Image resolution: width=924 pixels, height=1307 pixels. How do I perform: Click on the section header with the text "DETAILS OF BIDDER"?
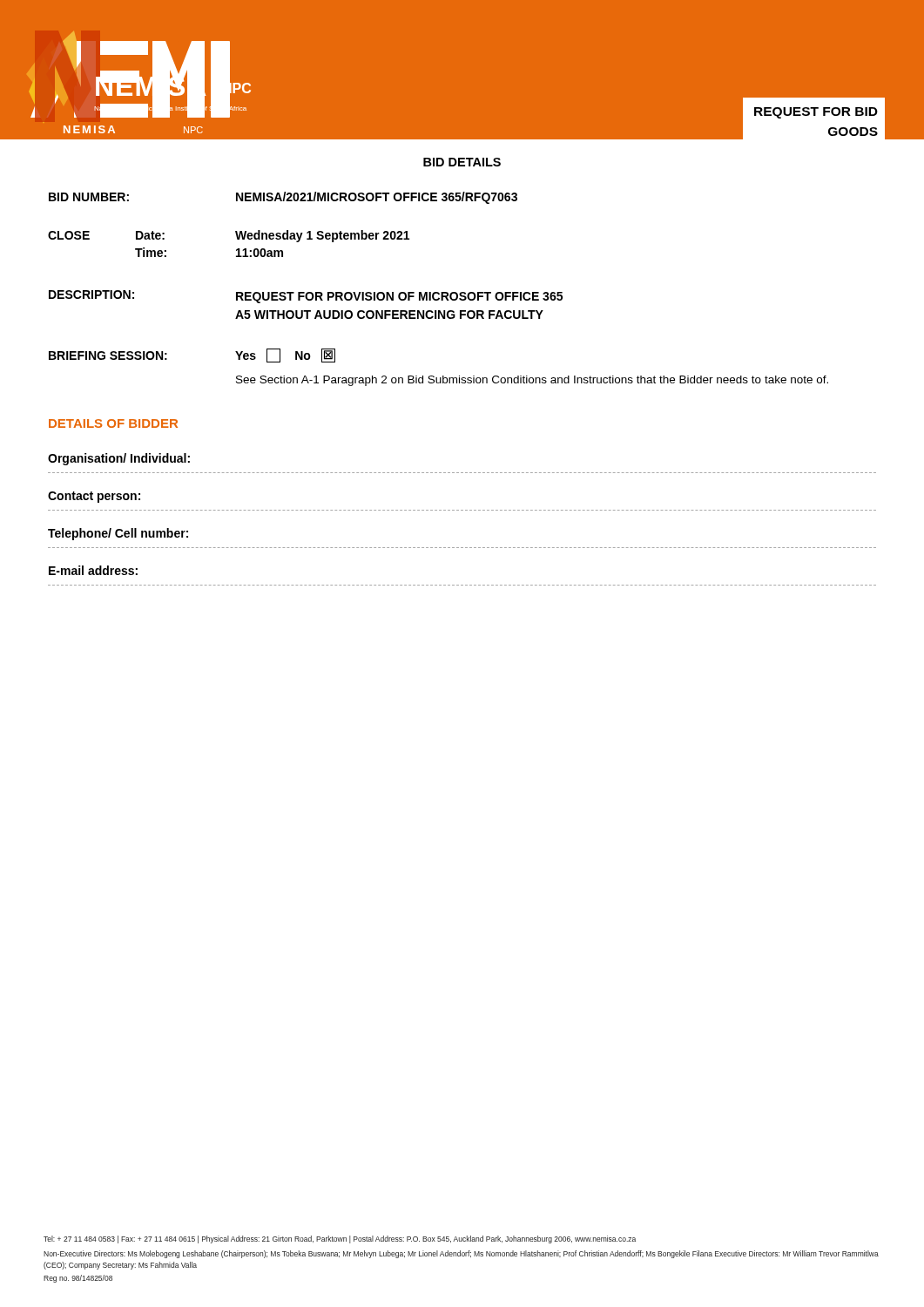coord(113,423)
